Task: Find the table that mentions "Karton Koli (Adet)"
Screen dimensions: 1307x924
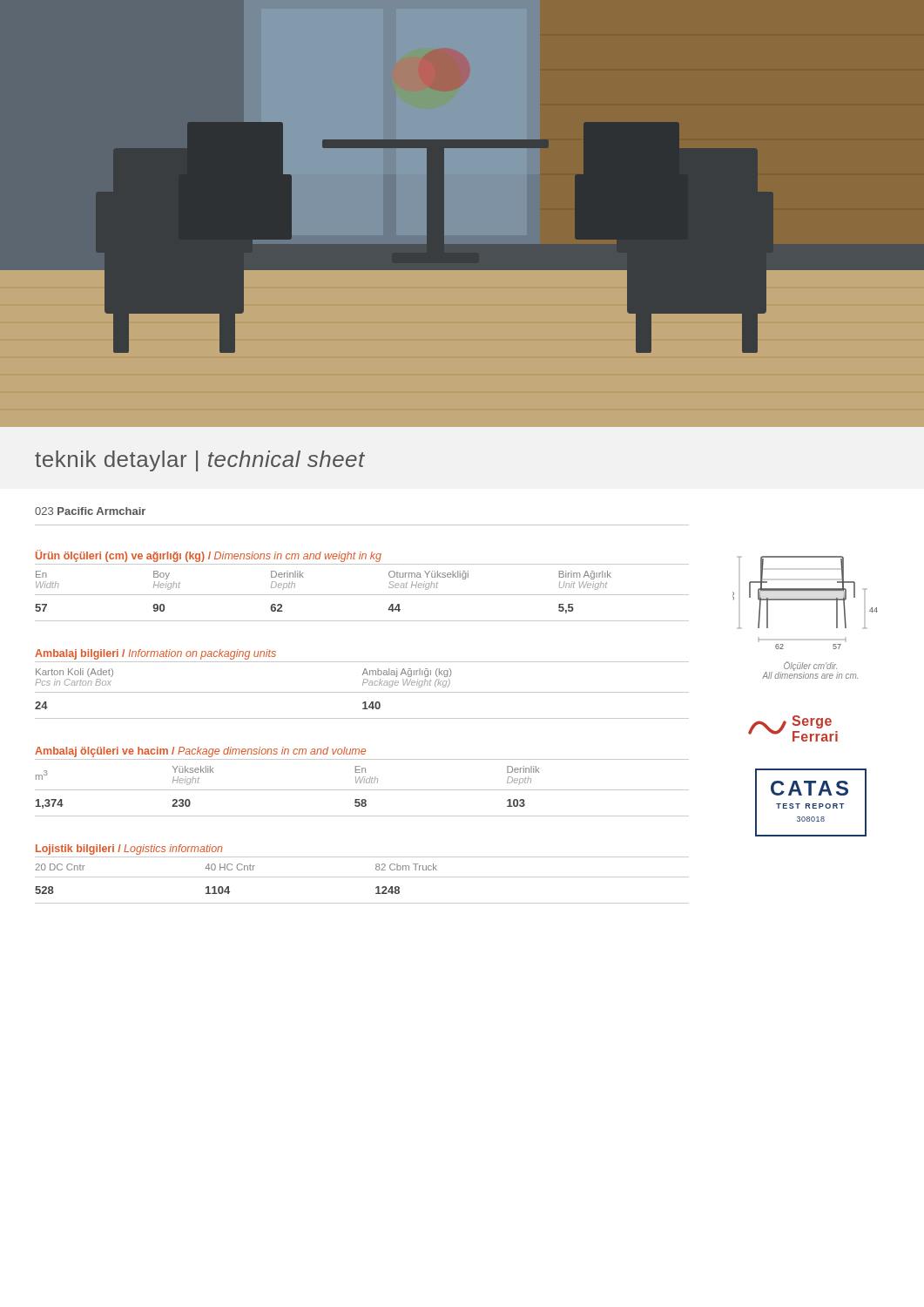Action: tap(362, 690)
